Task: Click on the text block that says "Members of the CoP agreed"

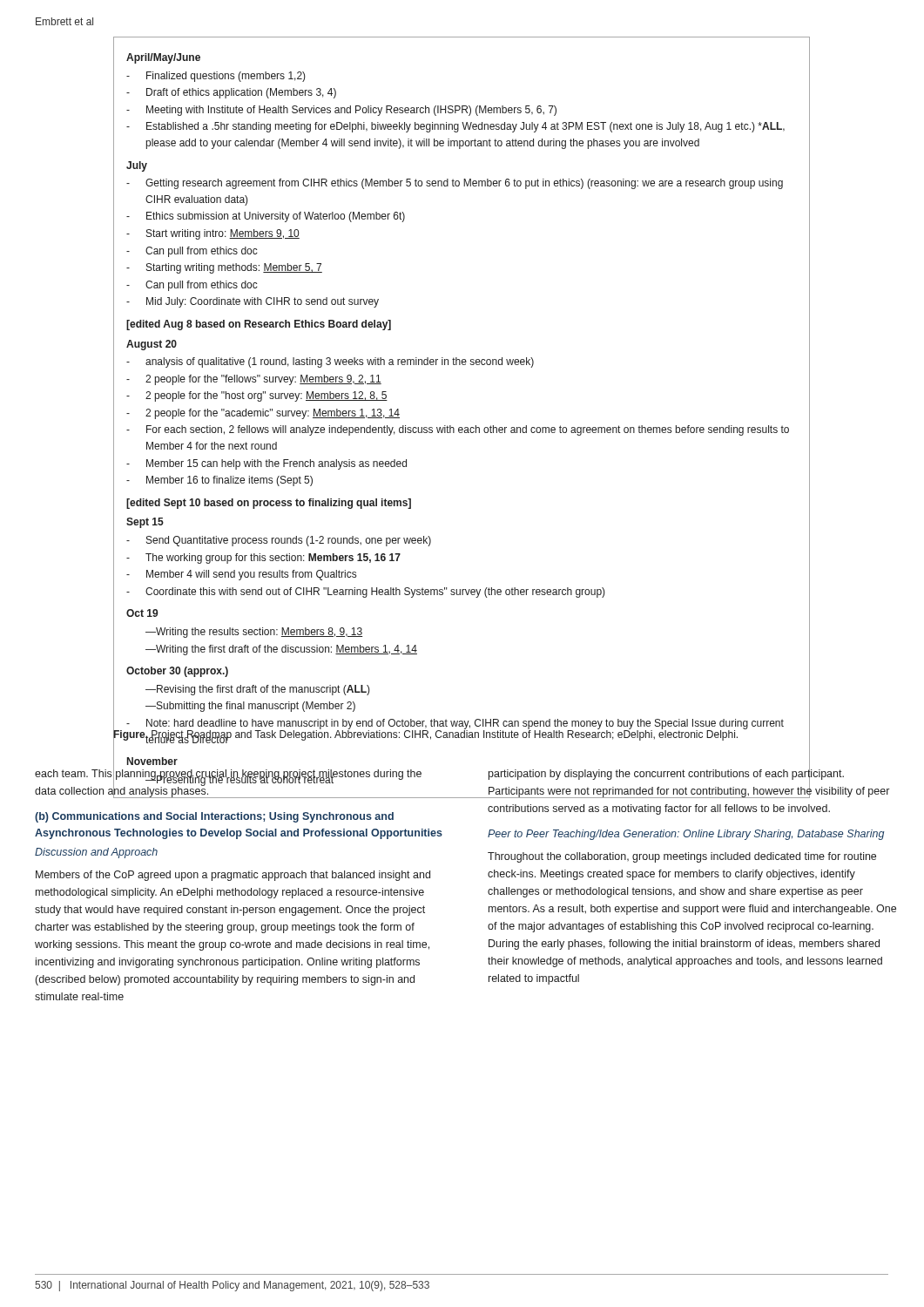Action: (233, 935)
